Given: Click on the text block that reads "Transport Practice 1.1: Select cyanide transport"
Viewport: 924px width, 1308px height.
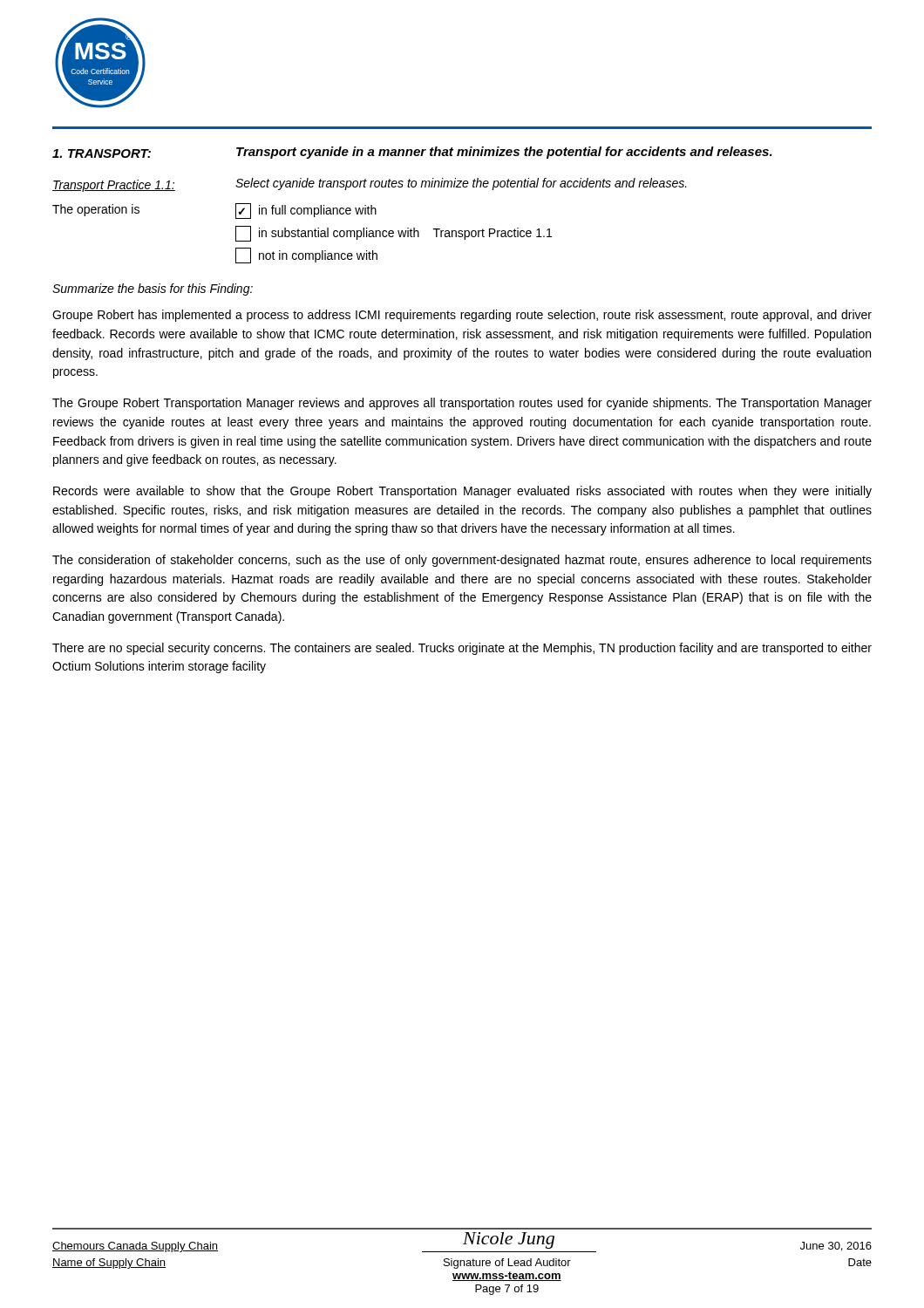Looking at the screenshot, I should pos(462,184).
